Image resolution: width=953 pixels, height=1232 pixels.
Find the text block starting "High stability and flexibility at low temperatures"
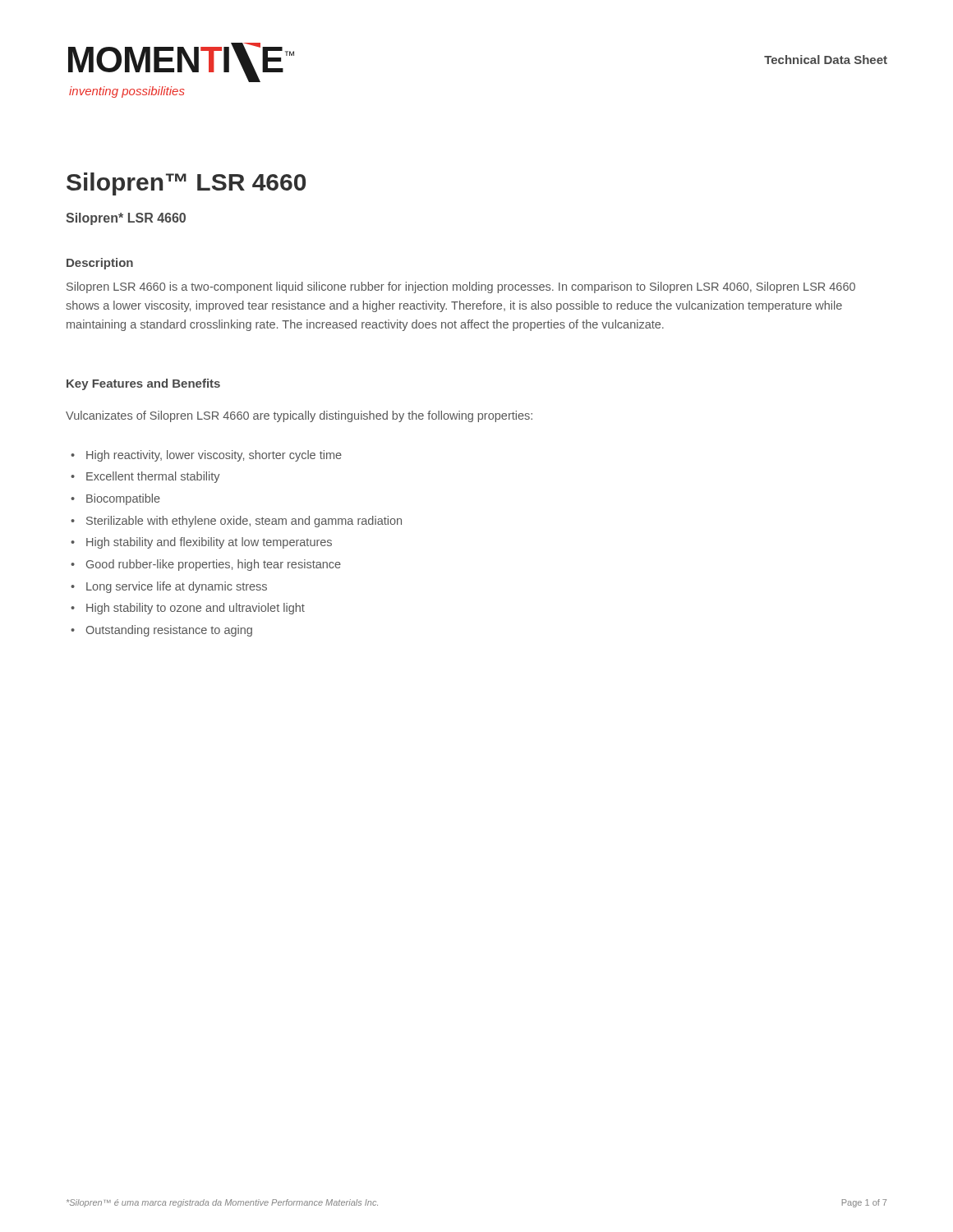pyautogui.click(x=209, y=542)
